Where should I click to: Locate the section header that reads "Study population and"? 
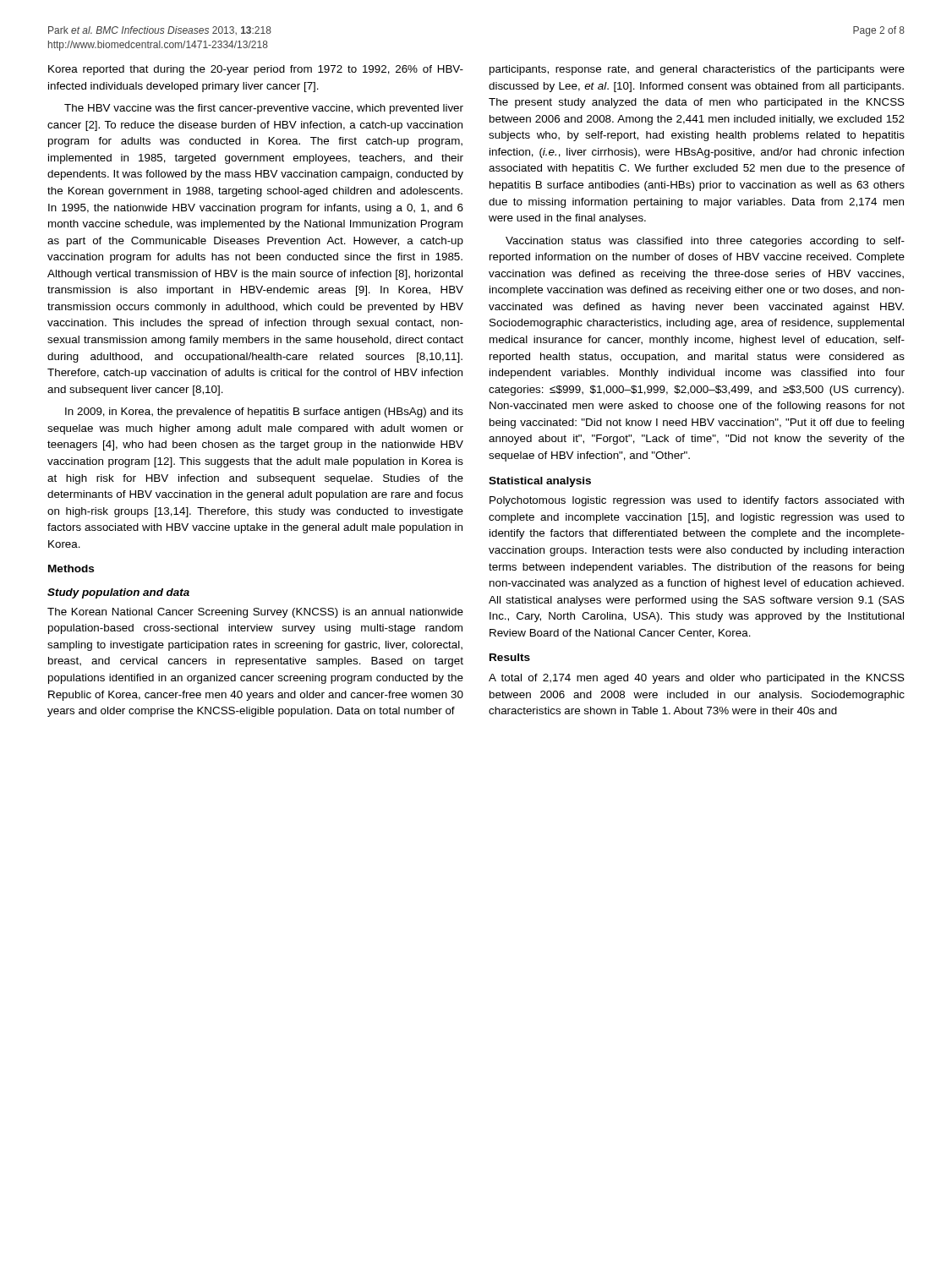(118, 592)
